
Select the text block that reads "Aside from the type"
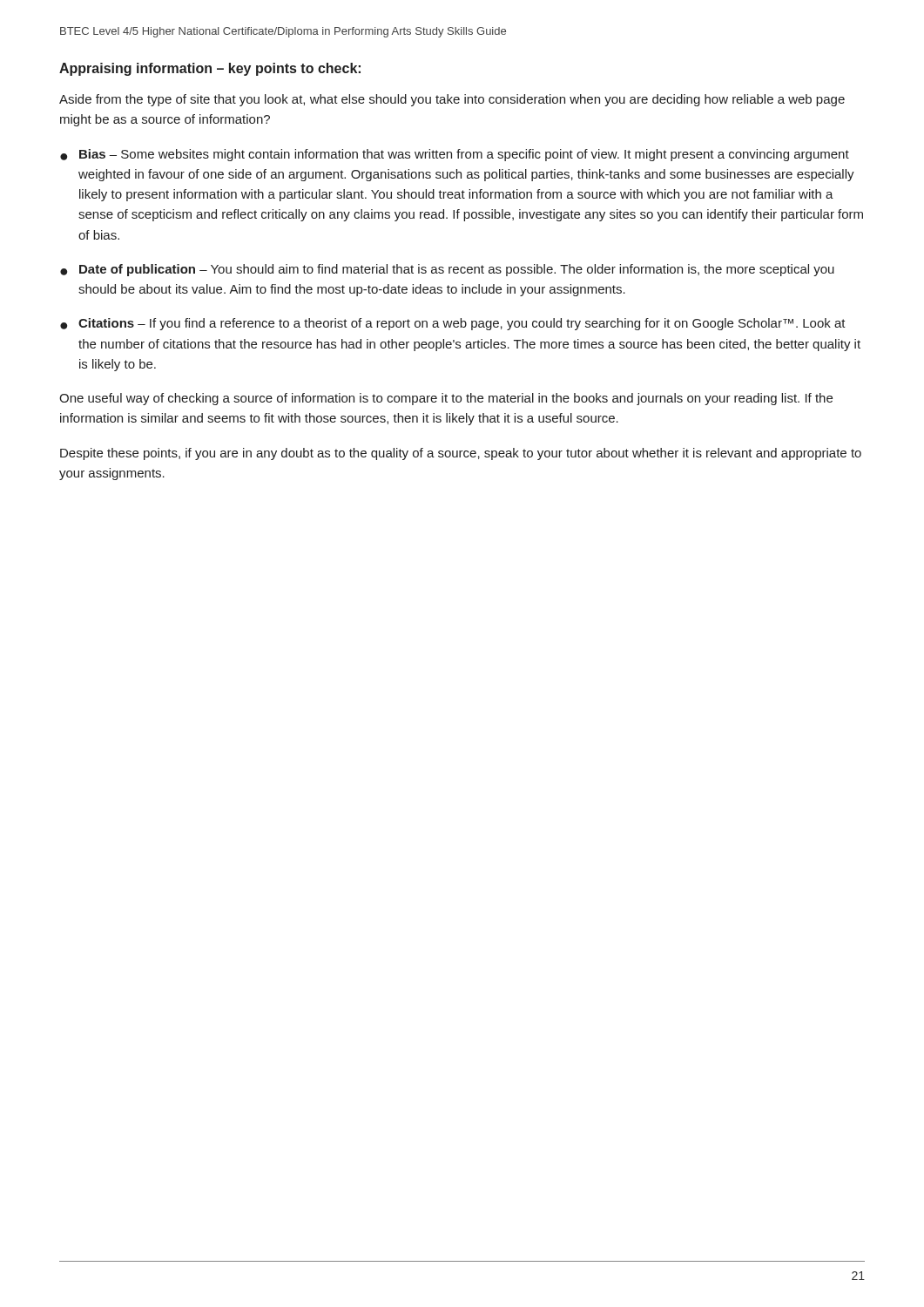[452, 109]
